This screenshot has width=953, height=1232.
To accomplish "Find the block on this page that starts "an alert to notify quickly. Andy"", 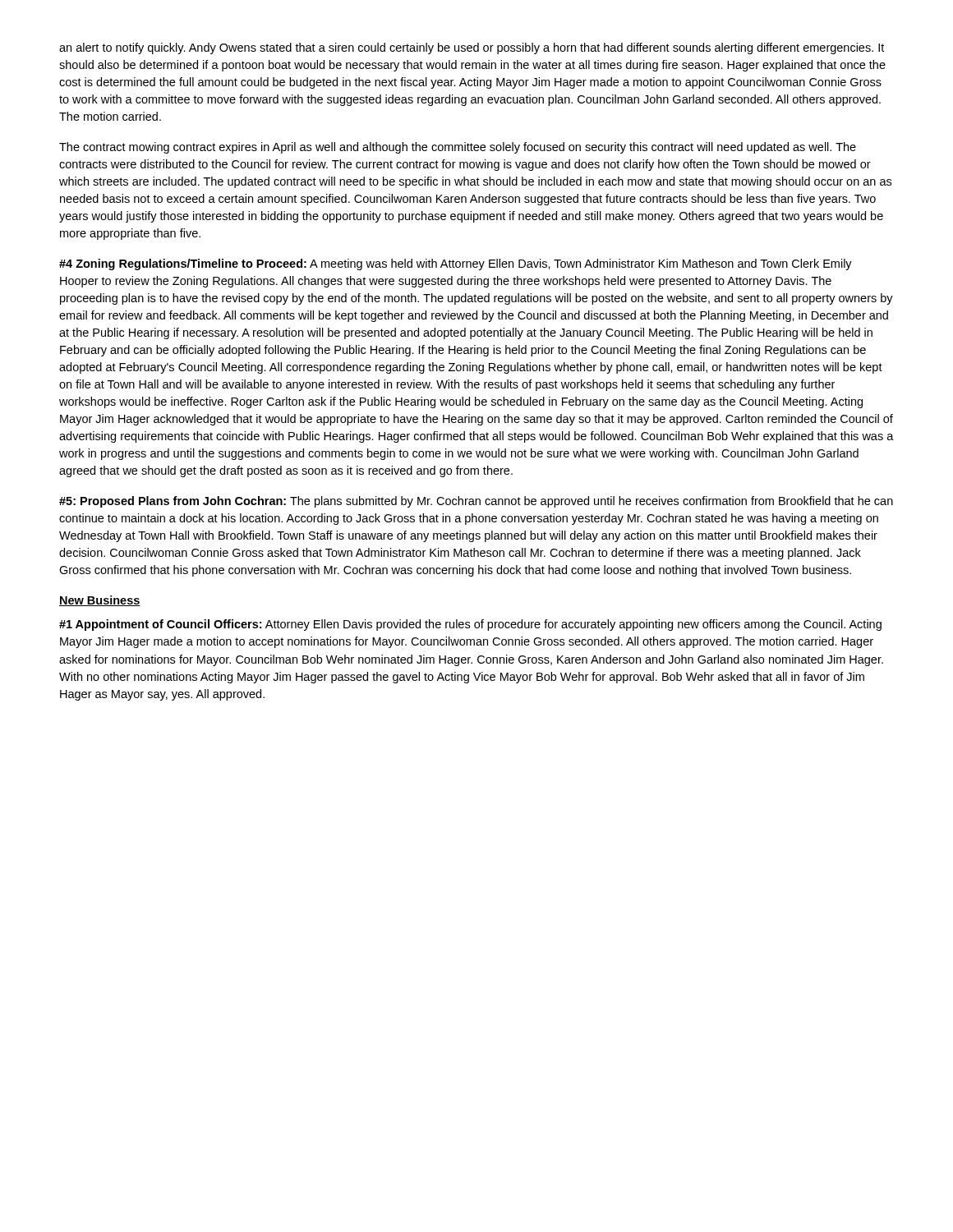I will point(472,82).
